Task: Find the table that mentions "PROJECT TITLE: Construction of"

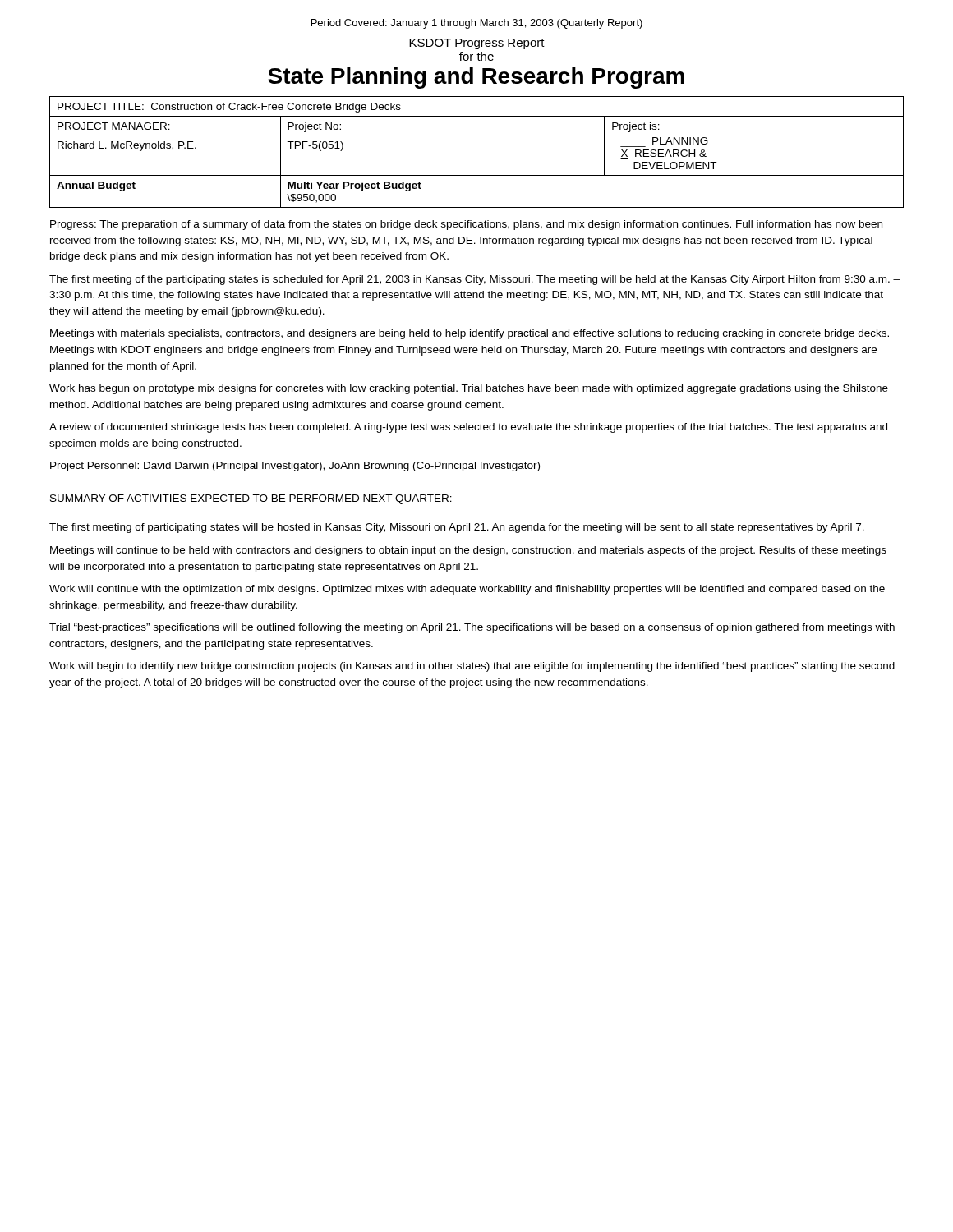Action: [x=476, y=152]
